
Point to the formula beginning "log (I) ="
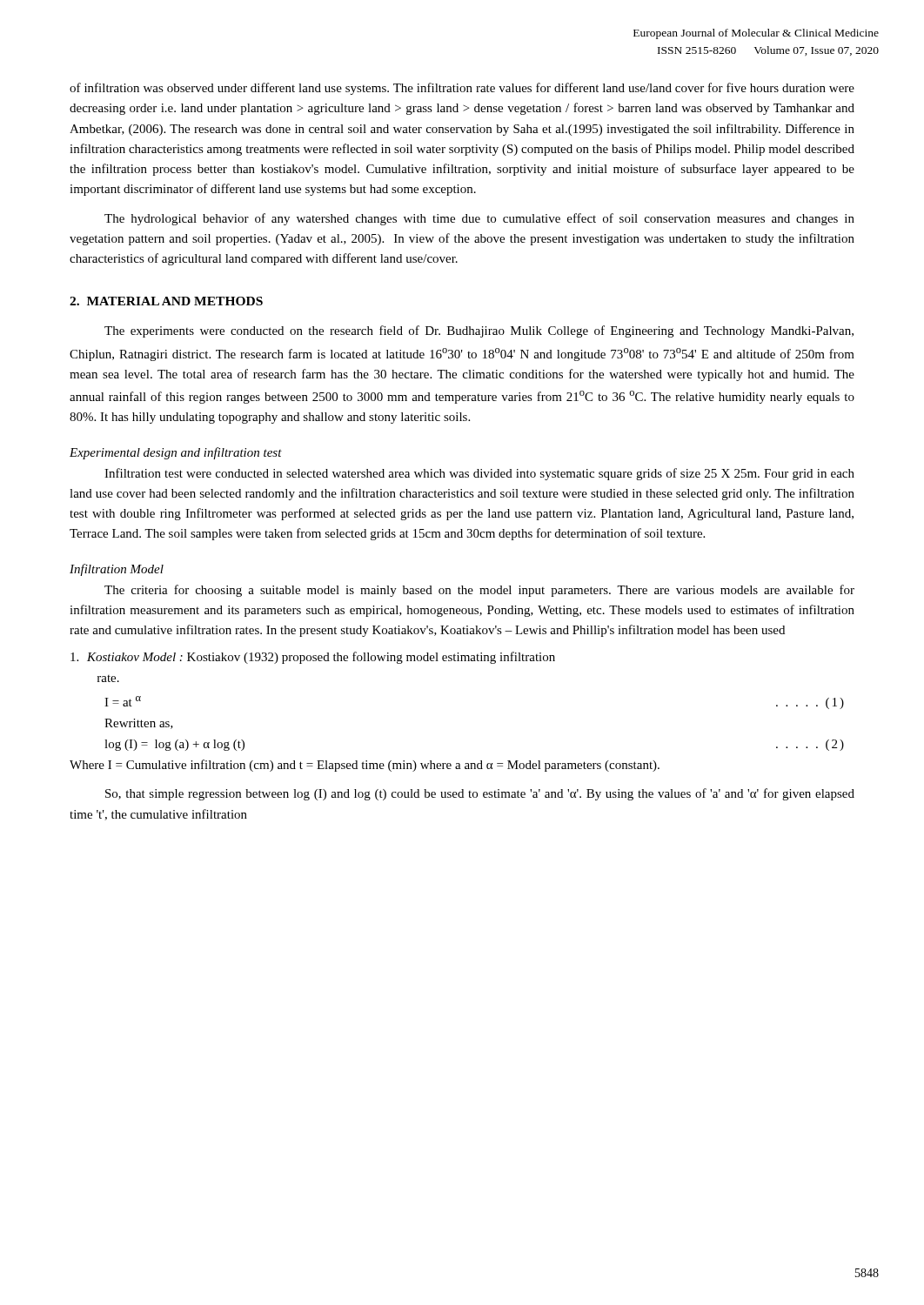(176, 745)
